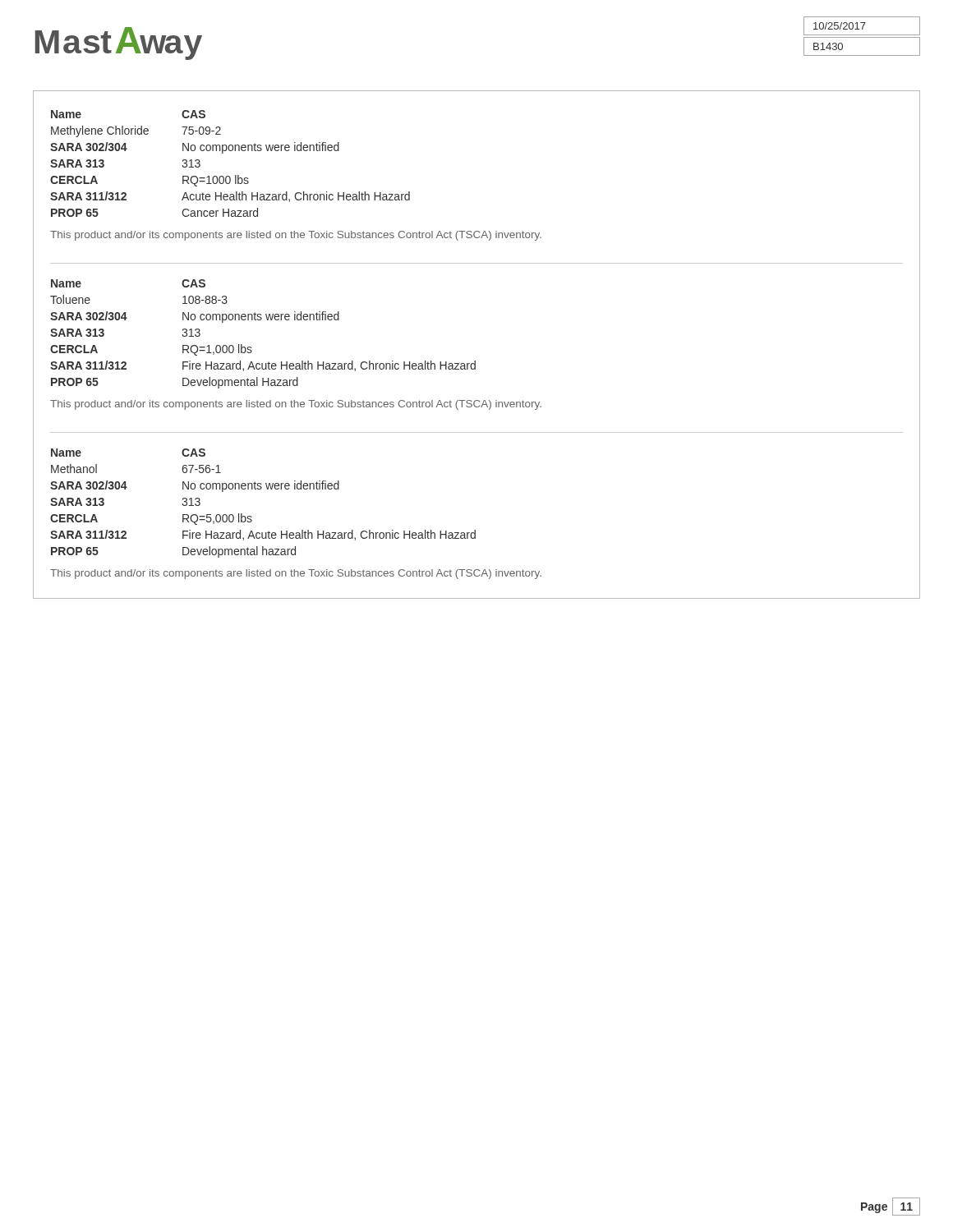The width and height of the screenshot is (953, 1232).
Task: Find the logo
Action: tap(124, 41)
